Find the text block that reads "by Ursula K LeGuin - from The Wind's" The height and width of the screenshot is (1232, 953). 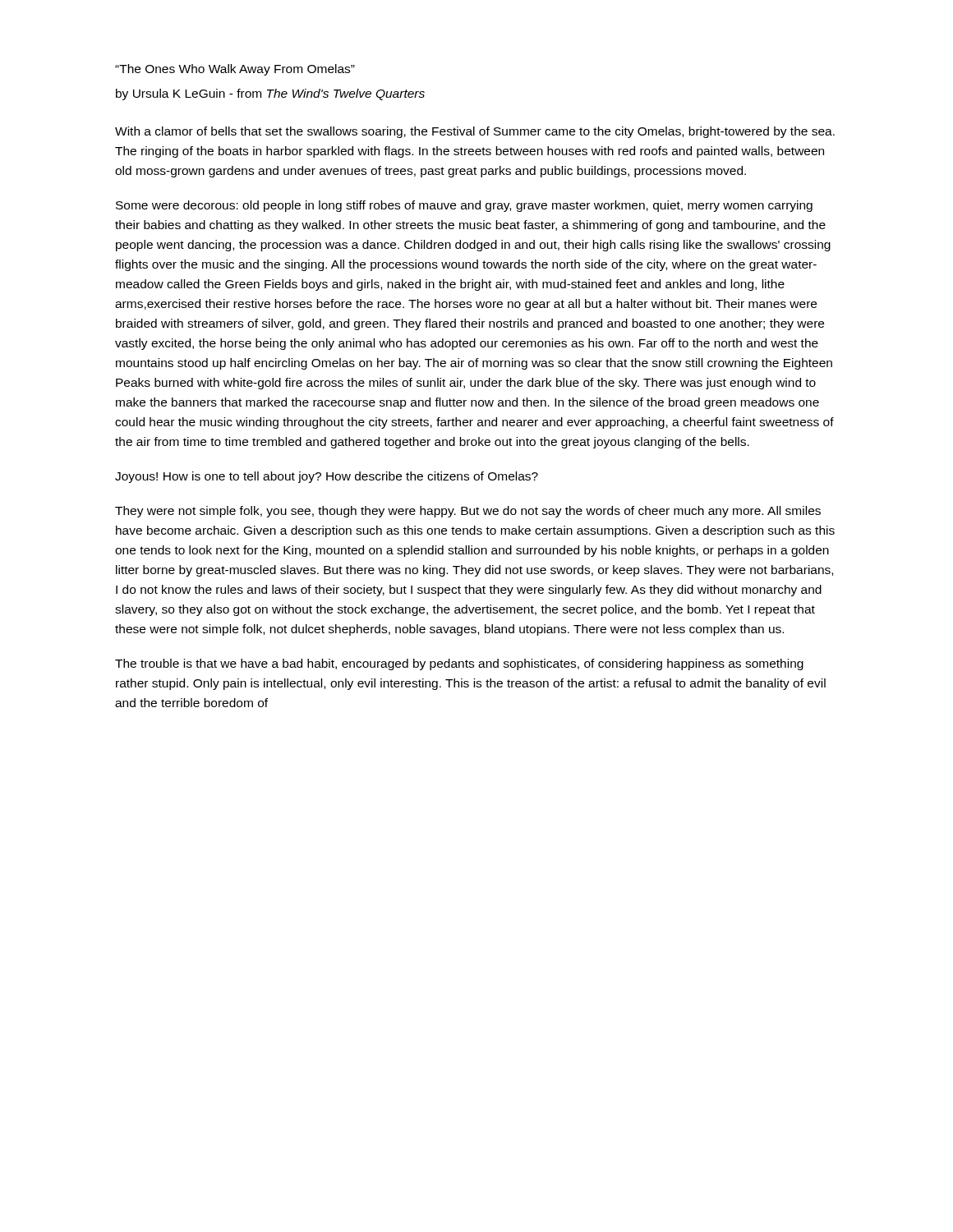(x=270, y=94)
